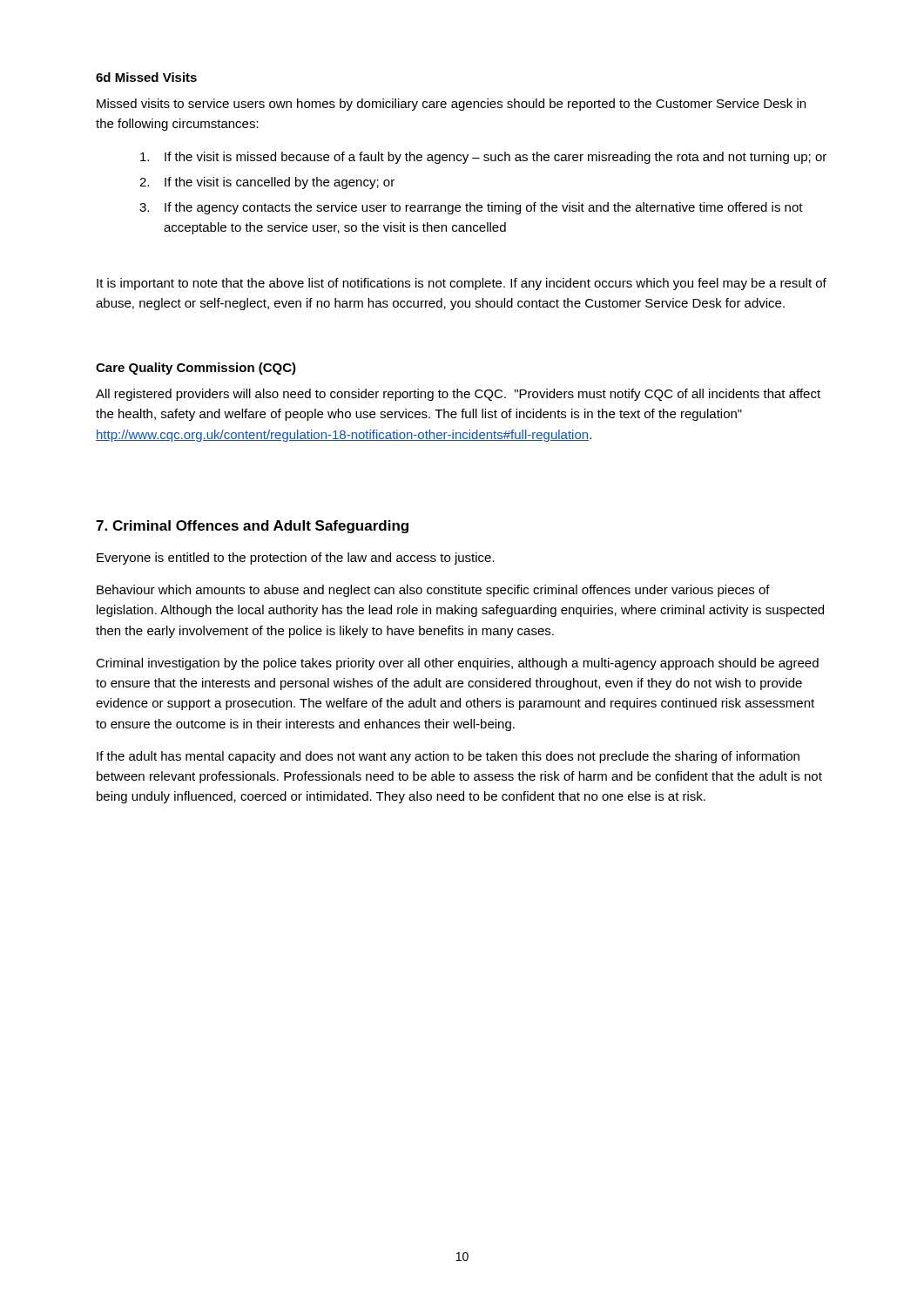This screenshot has height=1307, width=924.
Task: Point to the element starting "All registered providers"
Action: click(x=458, y=414)
